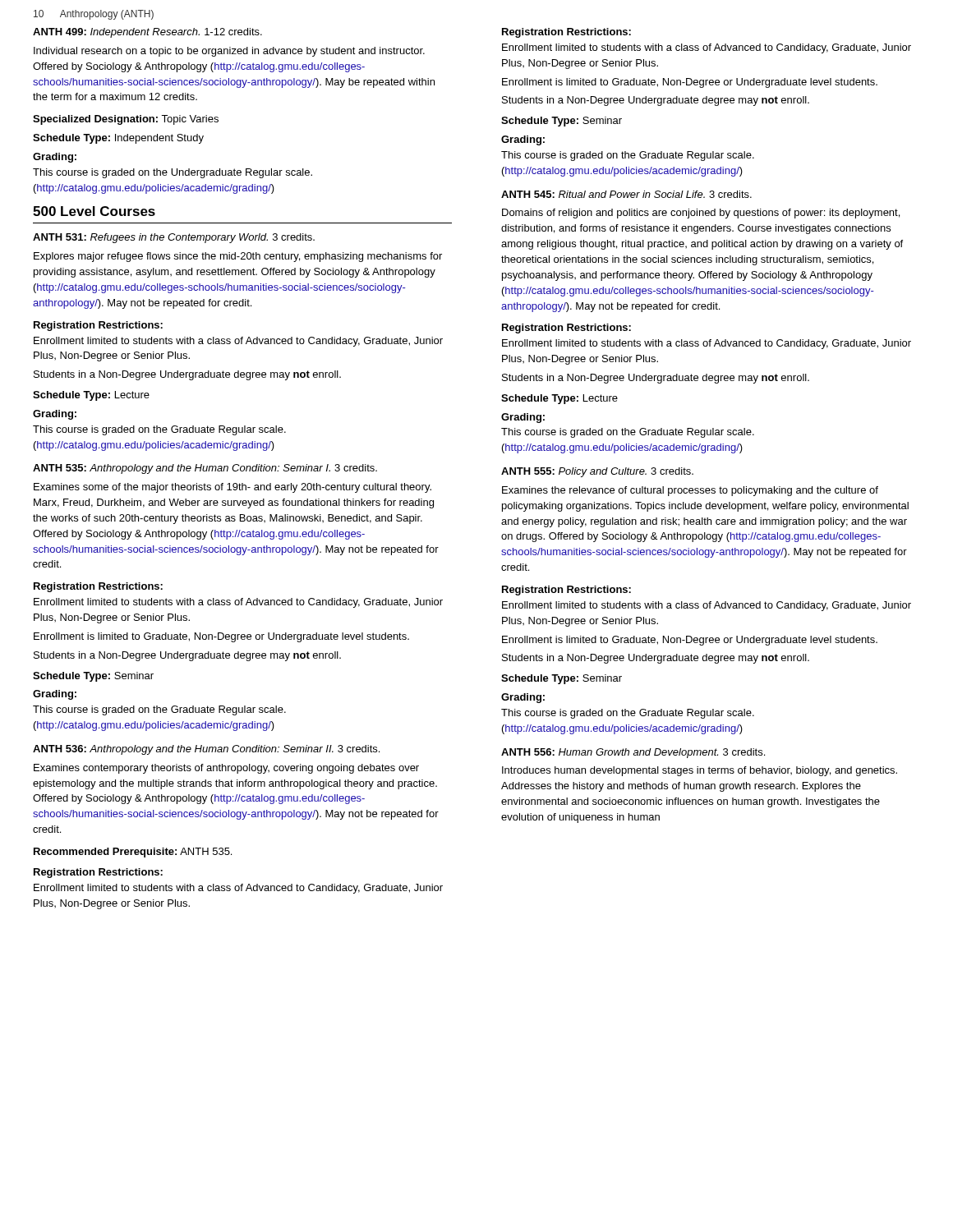Navigate to the text block starting "ANTH 556: Human Growth and Development. 3 credits."

pyautogui.click(x=711, y=785)
